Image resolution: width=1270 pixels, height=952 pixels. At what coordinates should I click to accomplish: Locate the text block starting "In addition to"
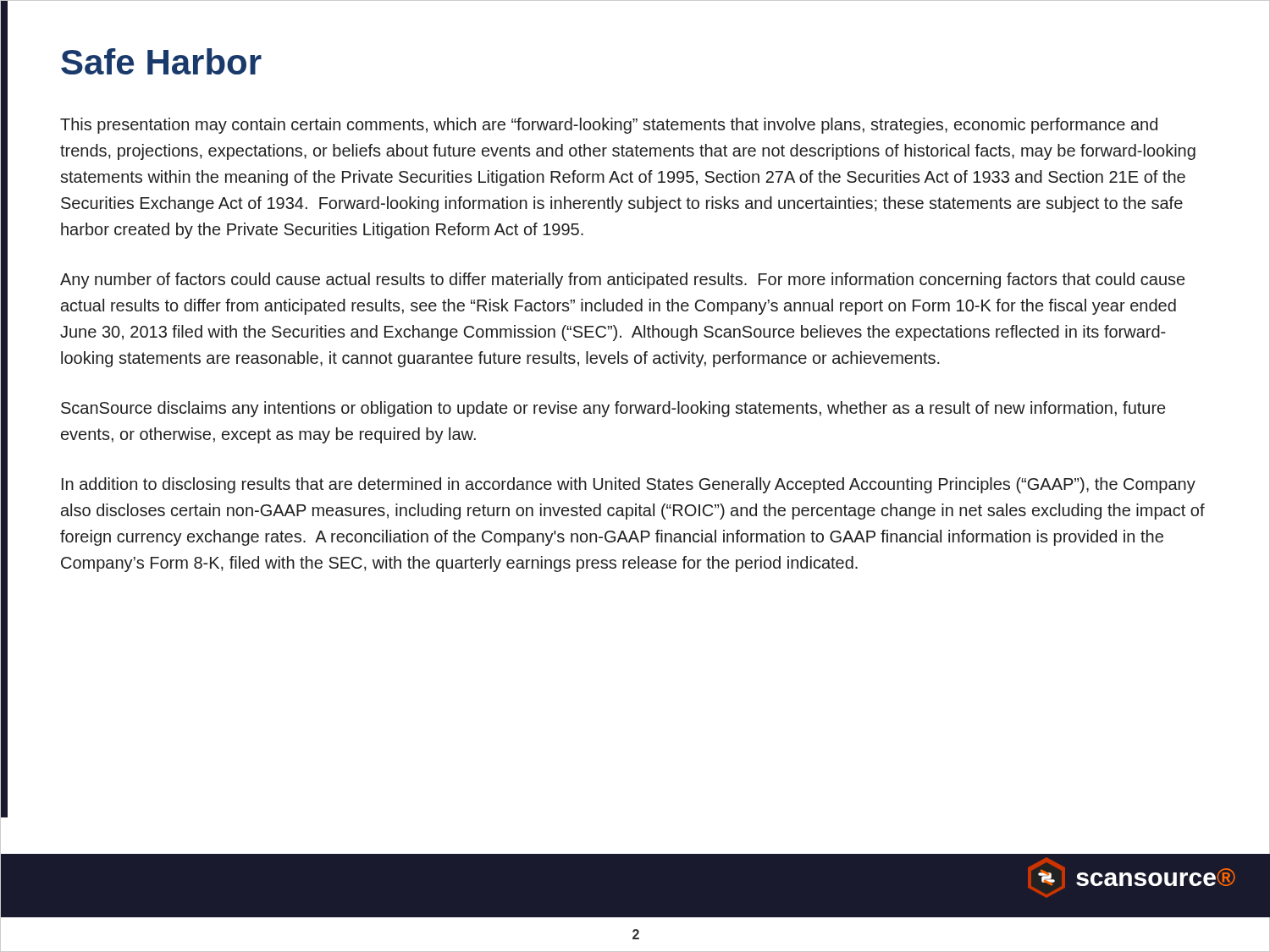[632, 524]
